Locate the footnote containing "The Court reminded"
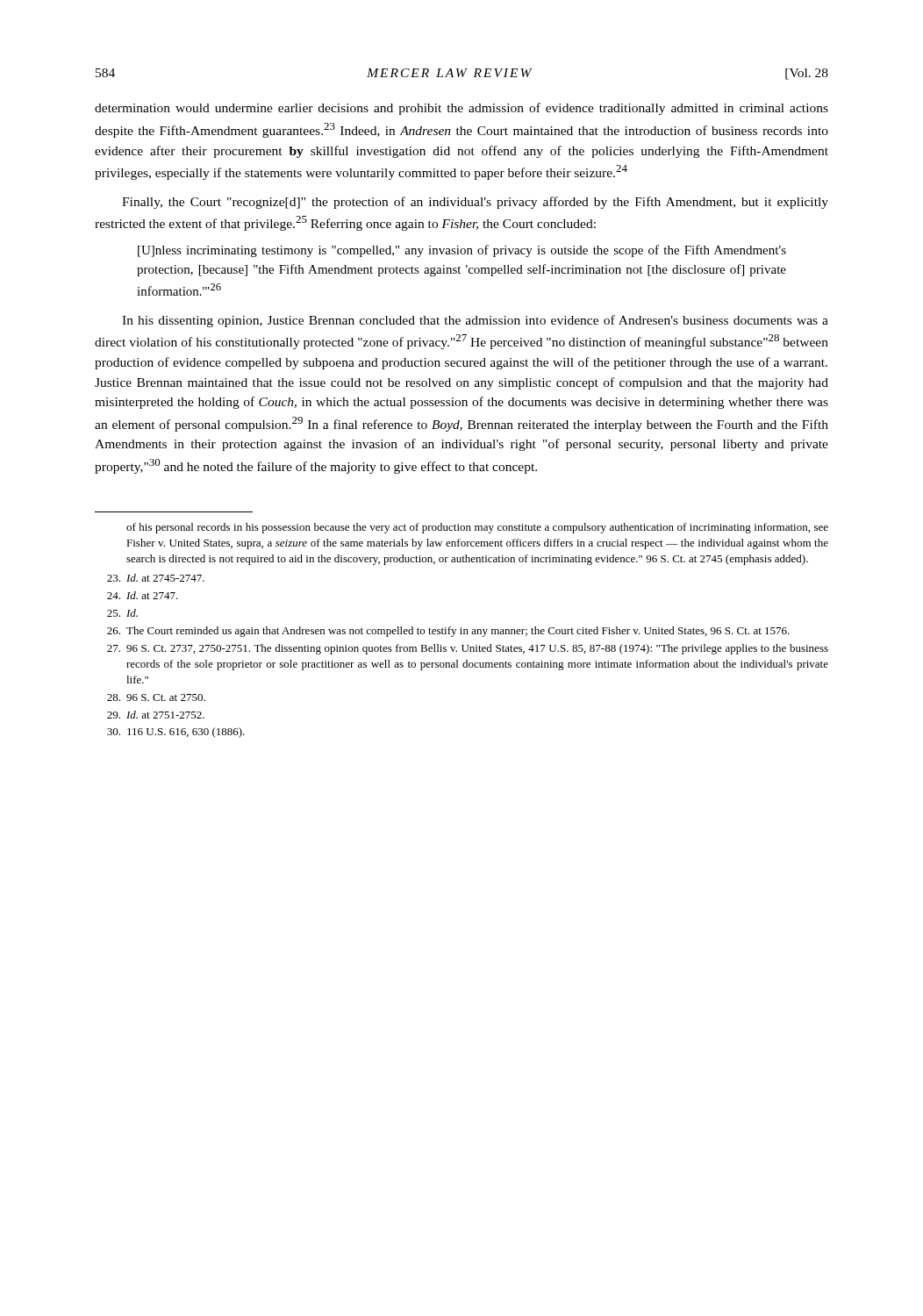Viewport: 923px width, 1316px height. [462, 631]
